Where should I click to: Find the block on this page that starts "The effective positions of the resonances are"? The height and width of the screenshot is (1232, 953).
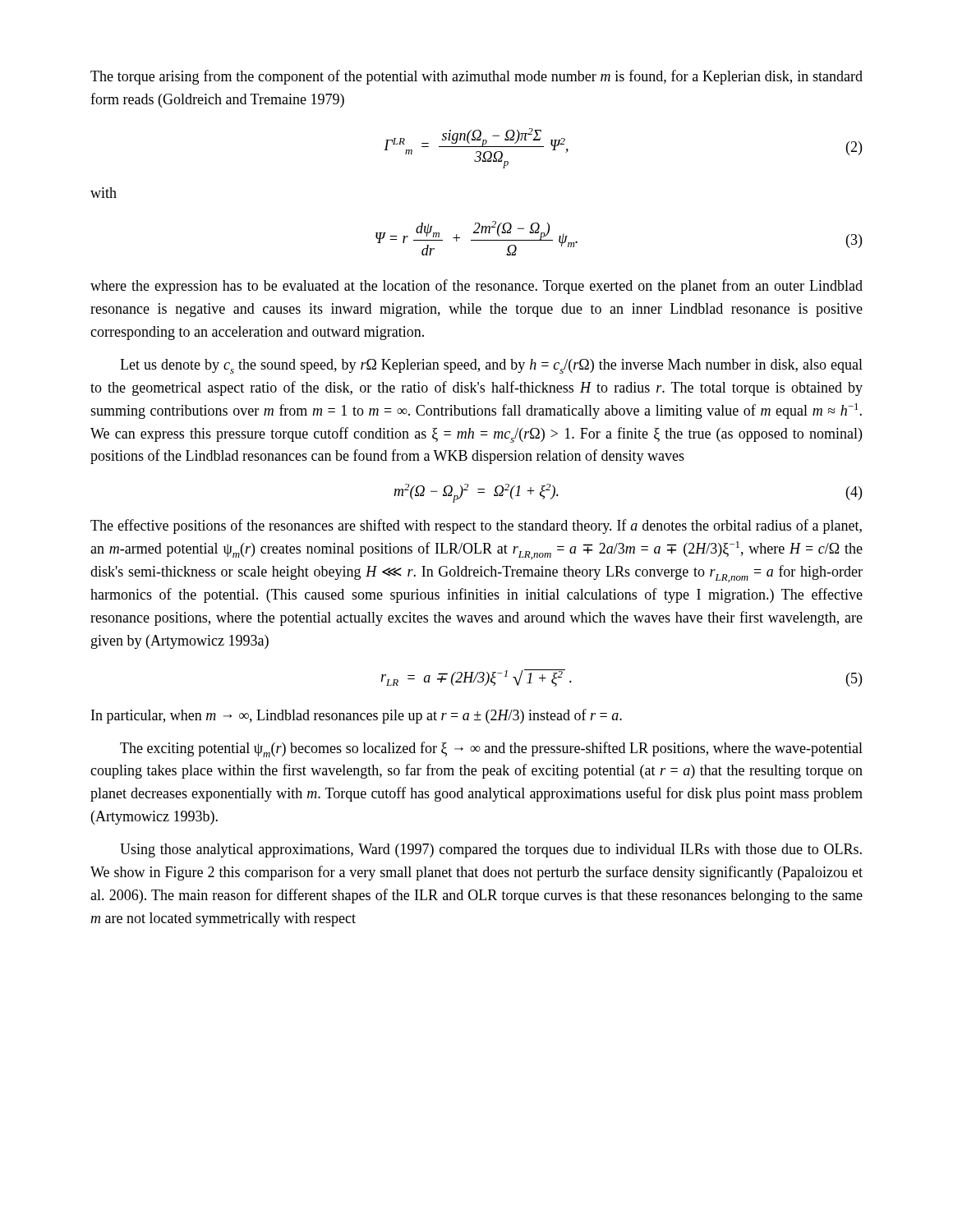tap(476, 584)
